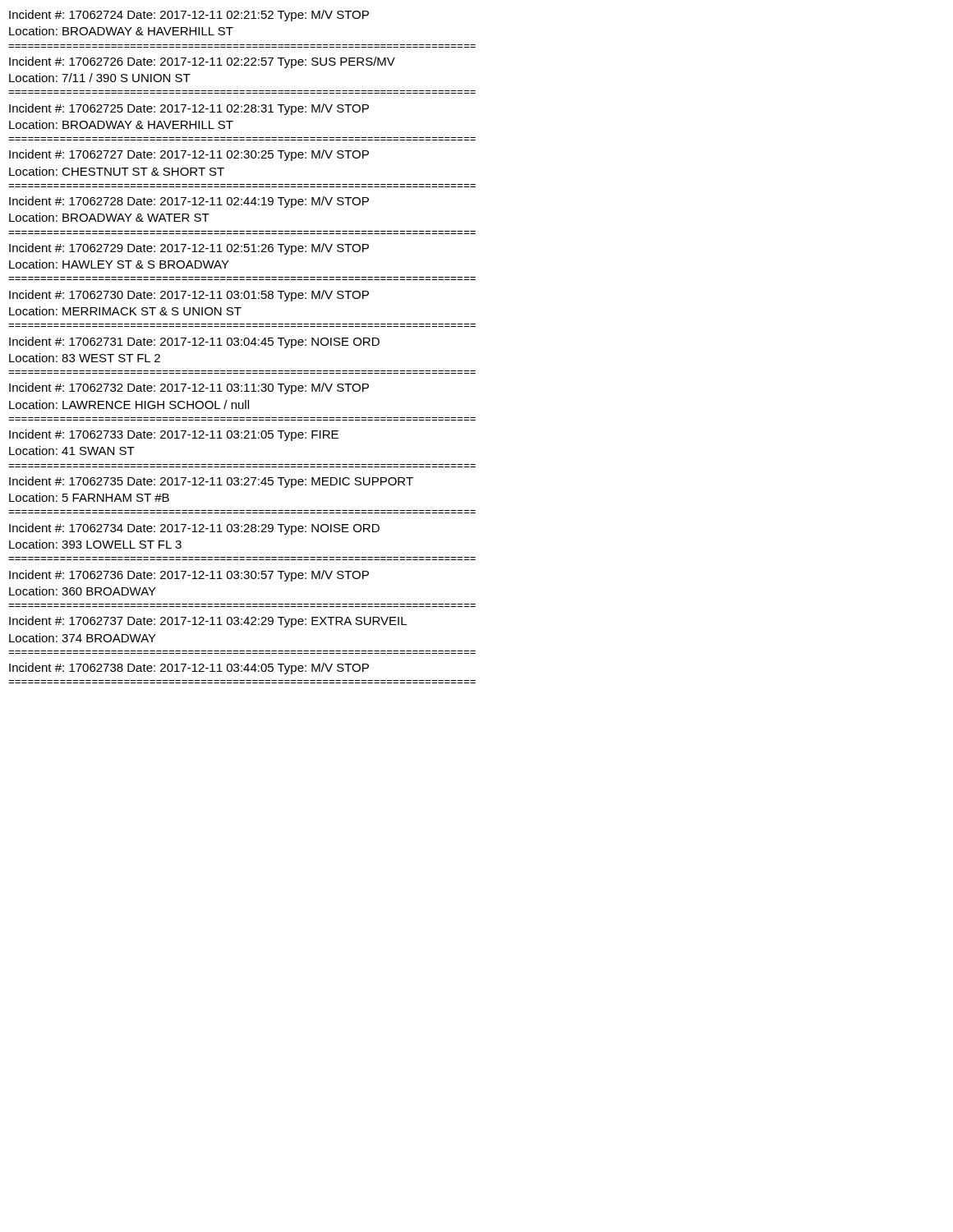Point to the block beginning "Incident #: 17062736"
The height and width of the screenshot is (1232, 953).
coord(189,576)
